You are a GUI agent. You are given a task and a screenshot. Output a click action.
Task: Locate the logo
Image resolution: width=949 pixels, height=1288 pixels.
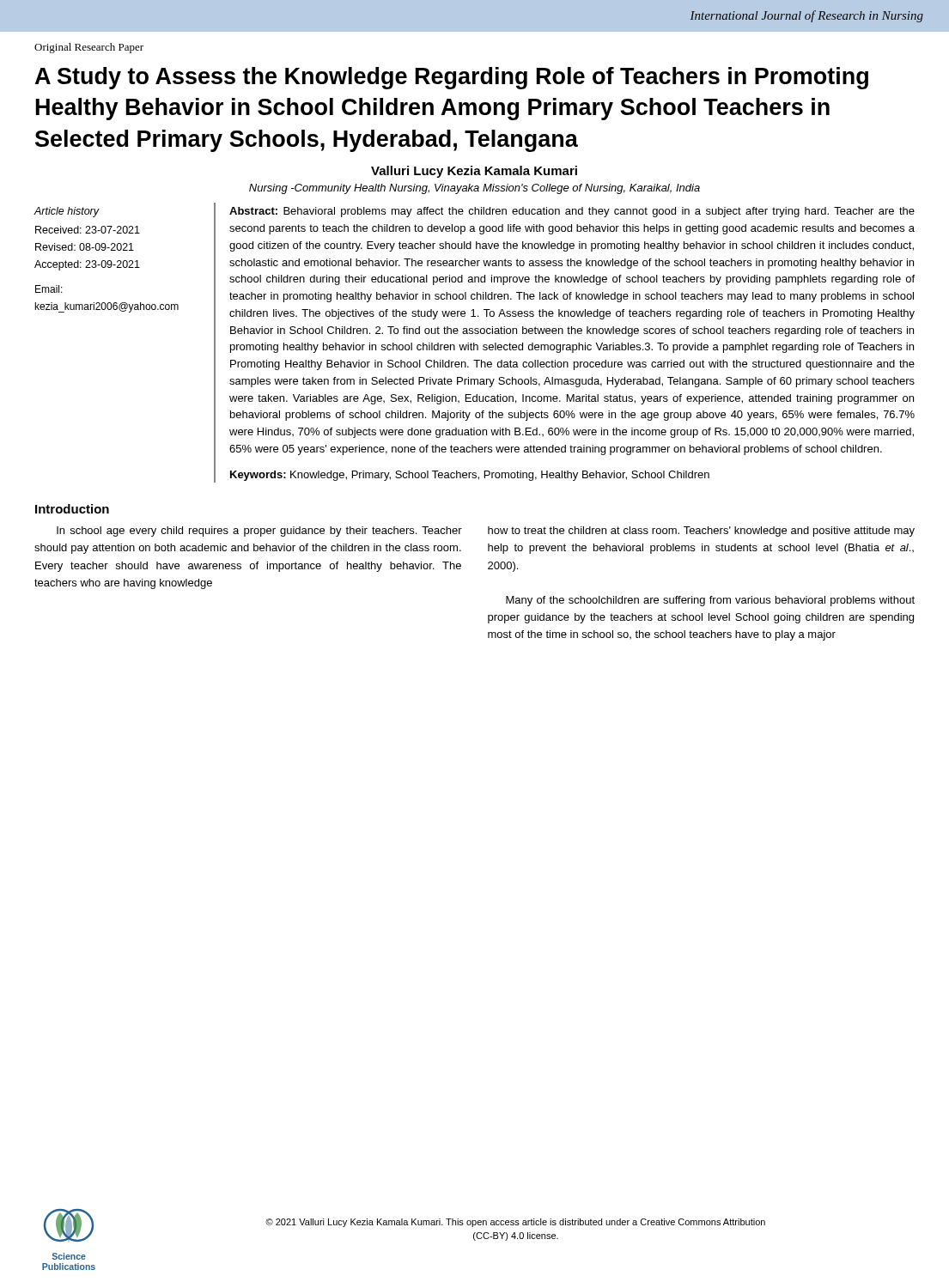pos(69,1240)
